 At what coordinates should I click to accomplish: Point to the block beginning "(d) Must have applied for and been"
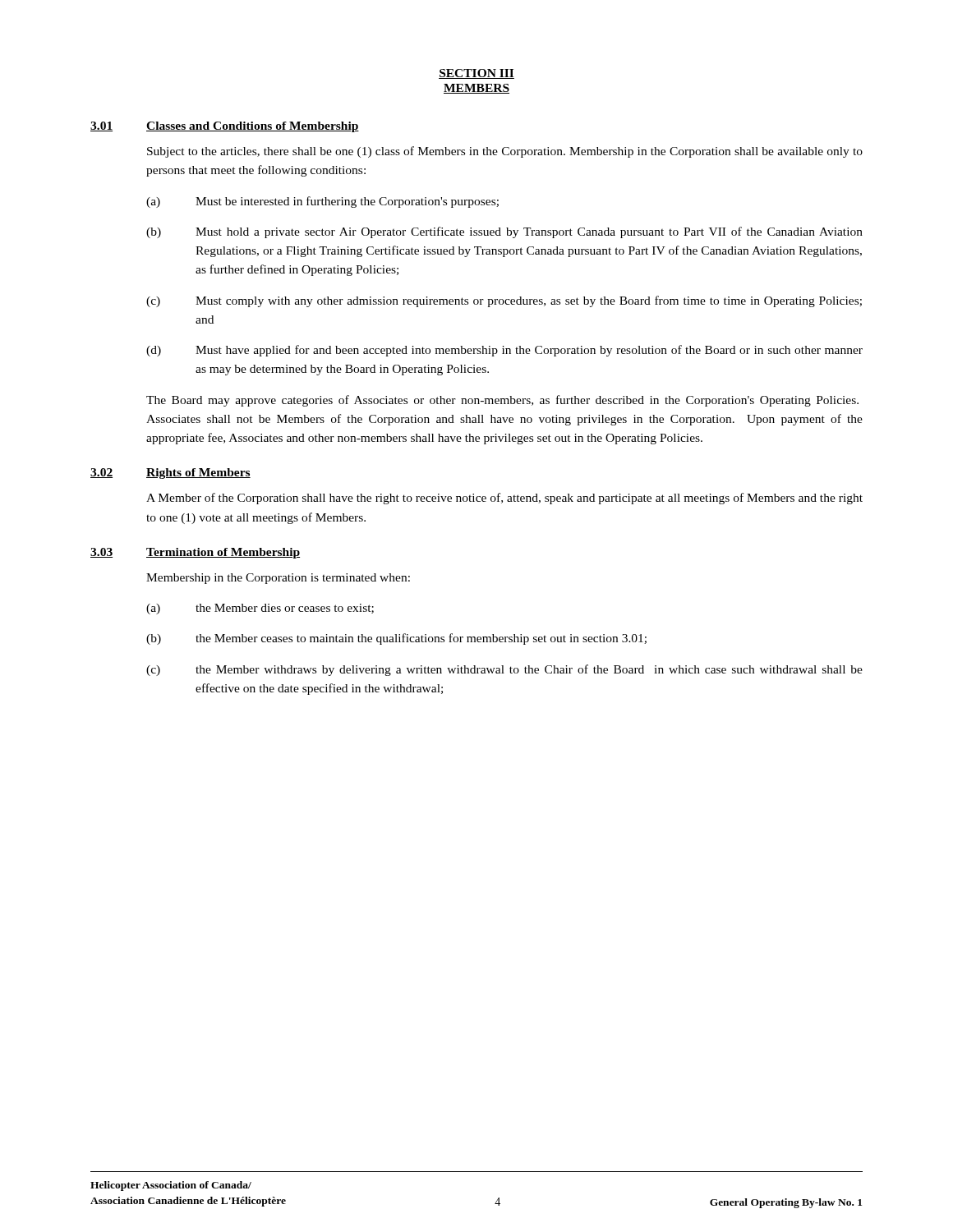pyautogui.click(x=504, y=359)
